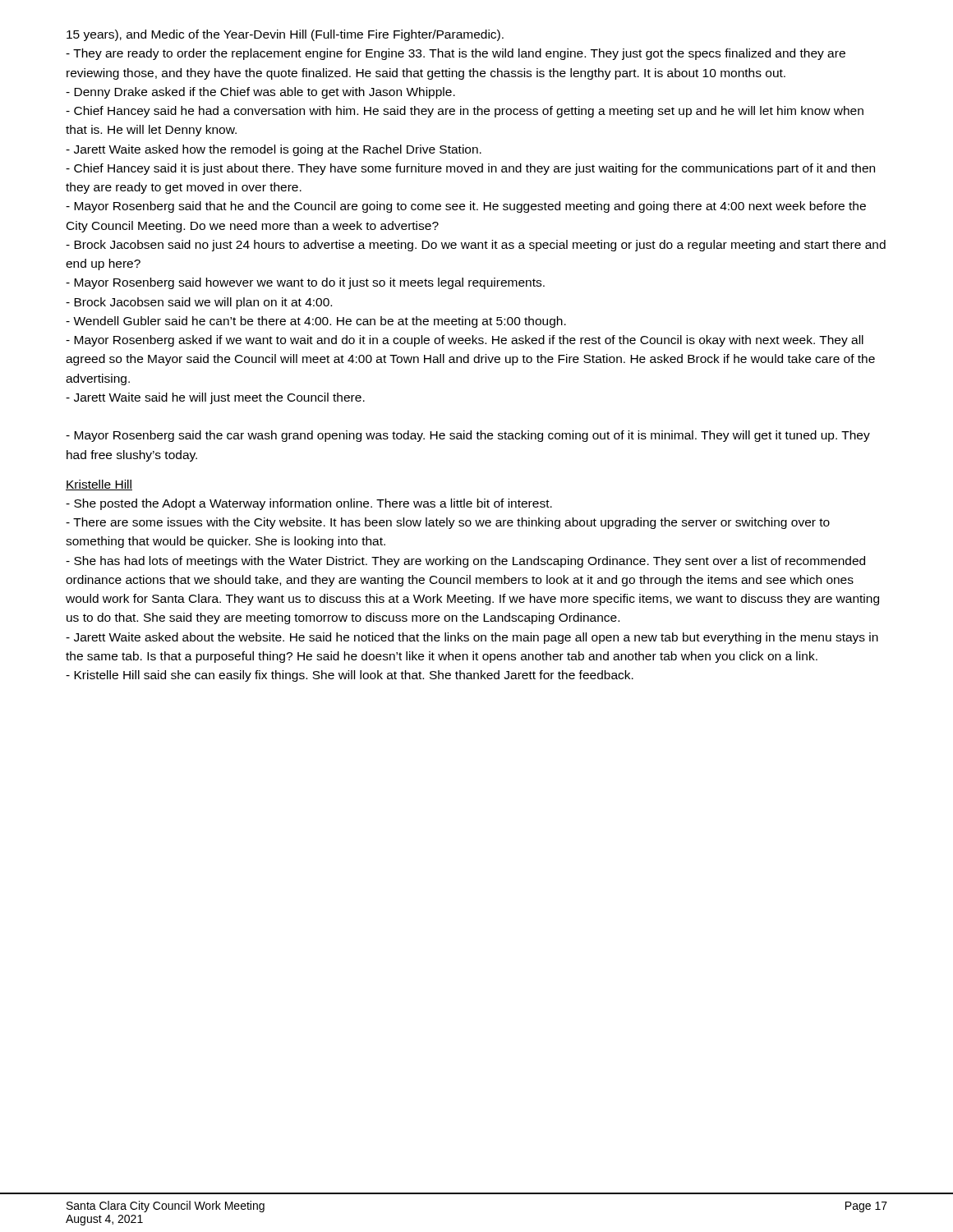
Task: Select the block starting "Kristelle Hill"
Action: [x=99, y=484]
